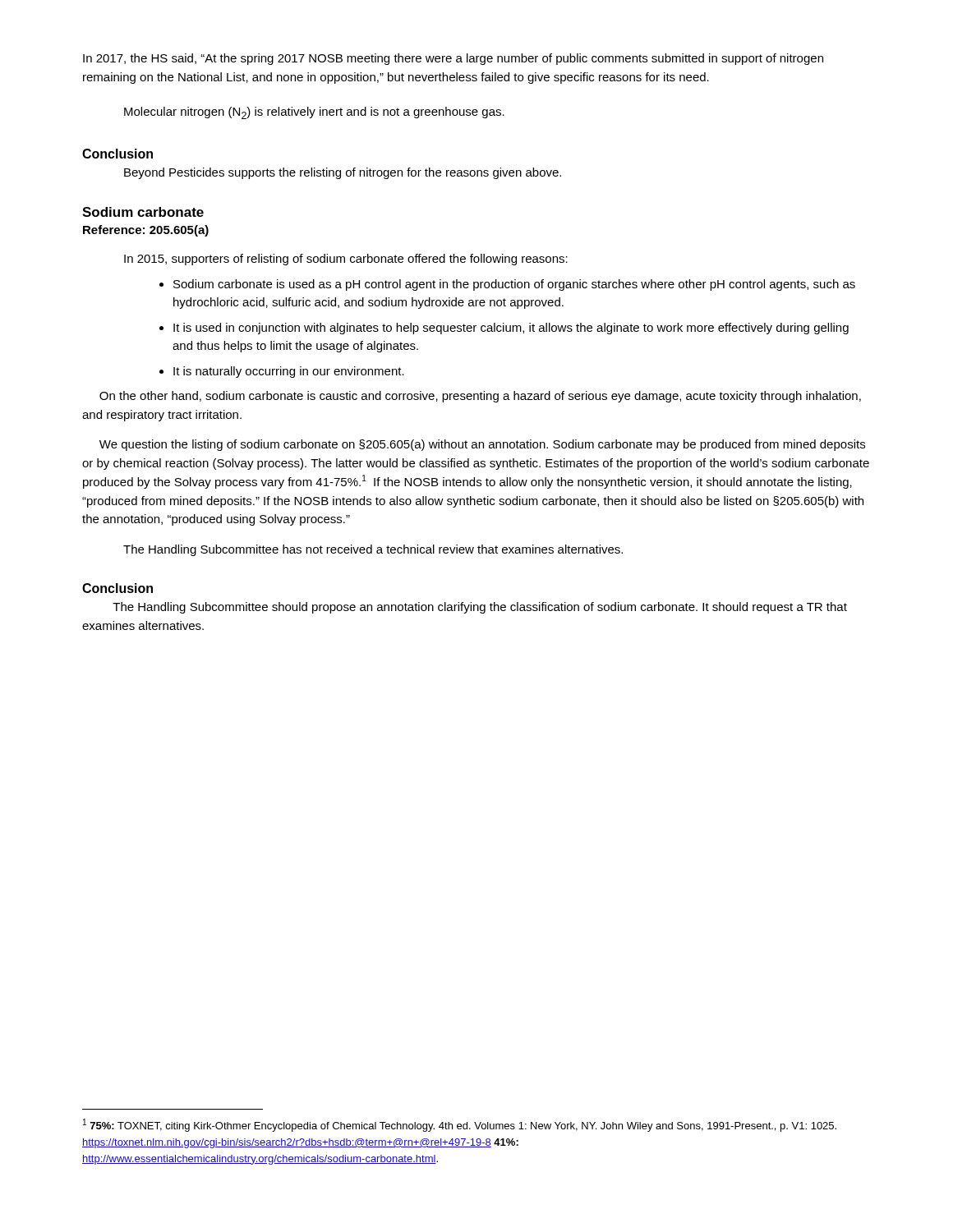Click the passage that begins "Sodium carbonate is"
Image resolution: width=953 pixels, height=1232 pixels.
pos(509,328)
